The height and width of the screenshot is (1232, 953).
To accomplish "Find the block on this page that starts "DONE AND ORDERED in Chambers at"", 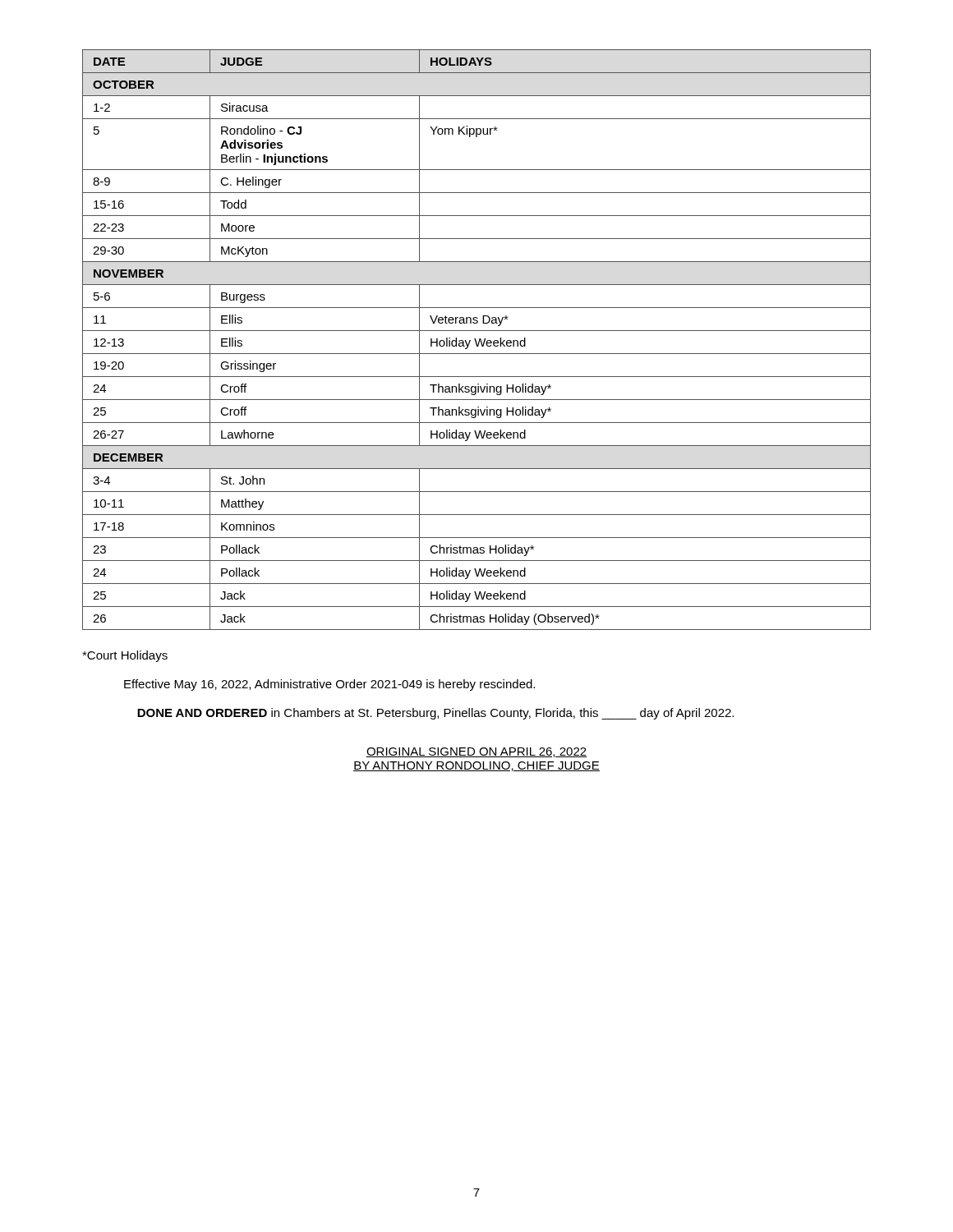I will click(429, 713).
